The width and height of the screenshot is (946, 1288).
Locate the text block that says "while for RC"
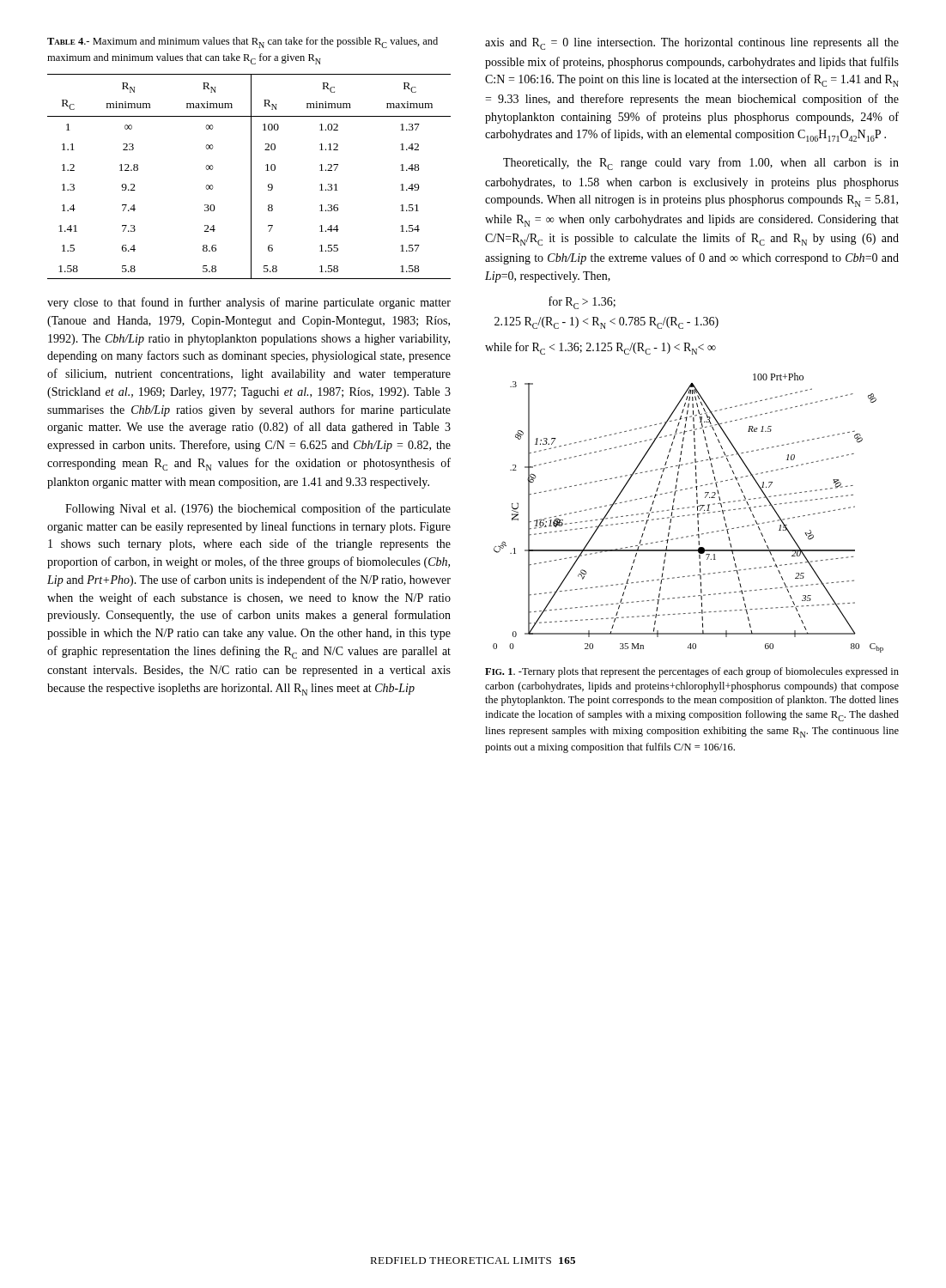click(x=692, y=349)
